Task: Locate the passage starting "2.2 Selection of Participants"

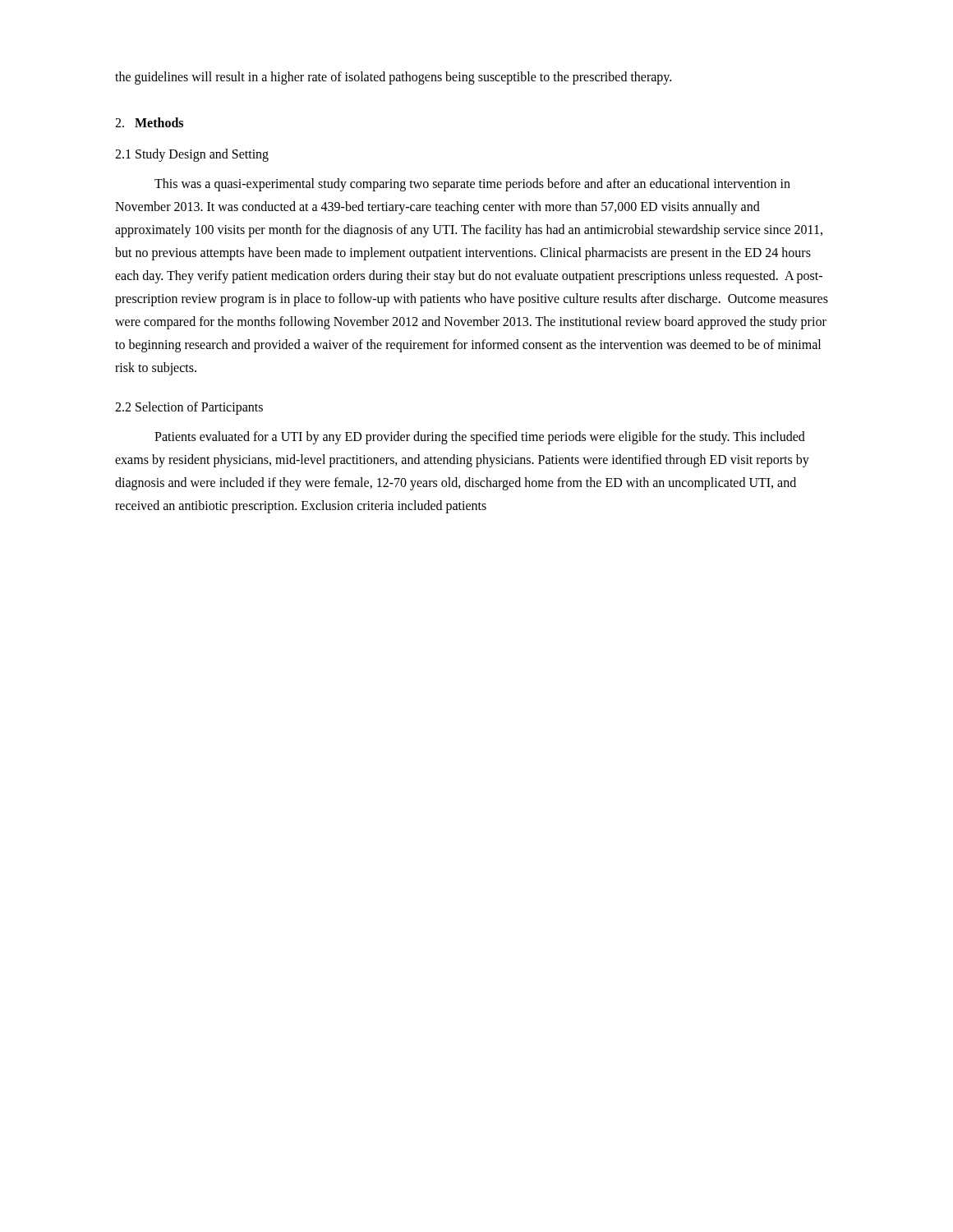Action: pyautogui.click(x=189, y=407)
